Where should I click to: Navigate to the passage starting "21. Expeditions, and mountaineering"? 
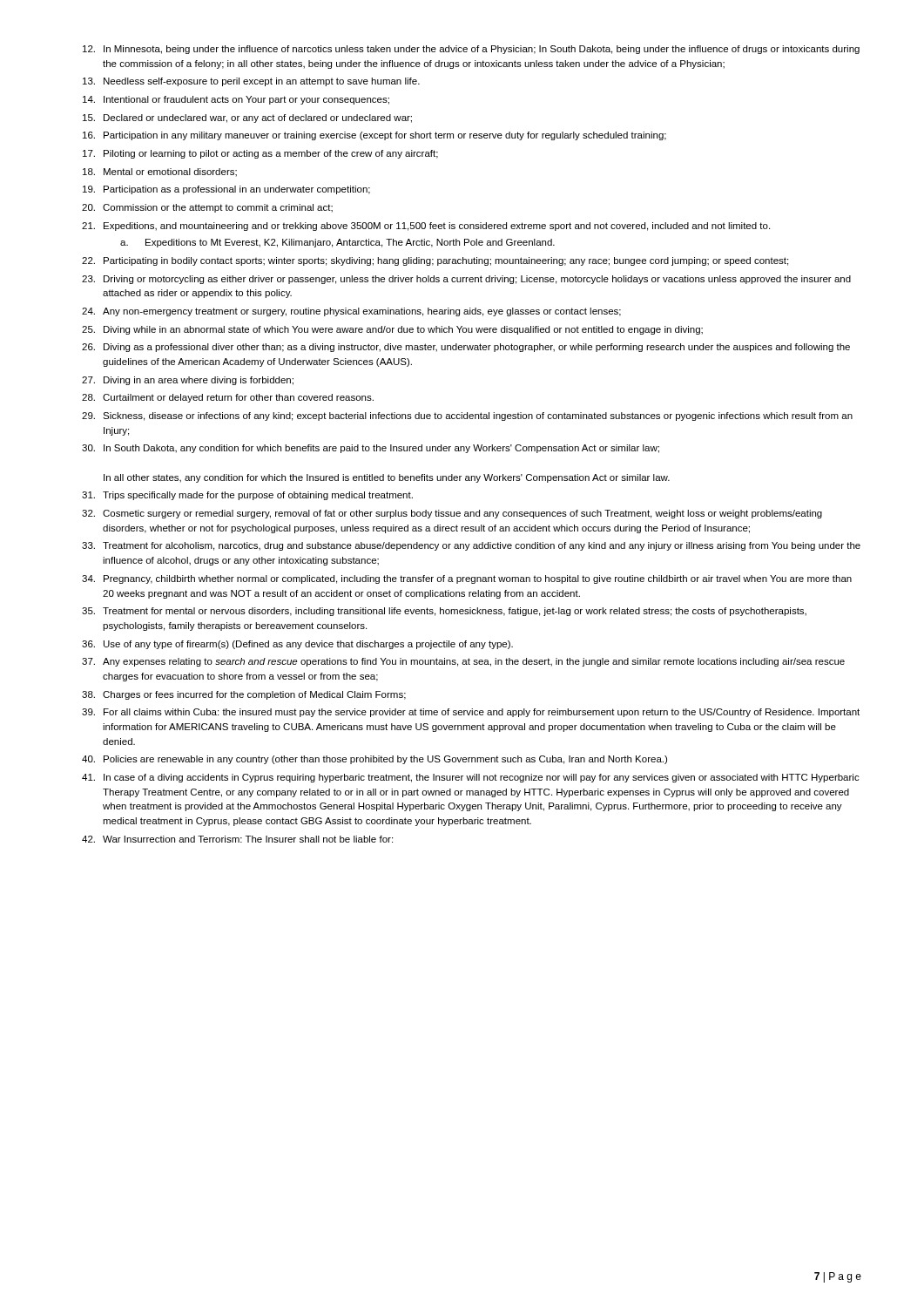click(462, 234)
